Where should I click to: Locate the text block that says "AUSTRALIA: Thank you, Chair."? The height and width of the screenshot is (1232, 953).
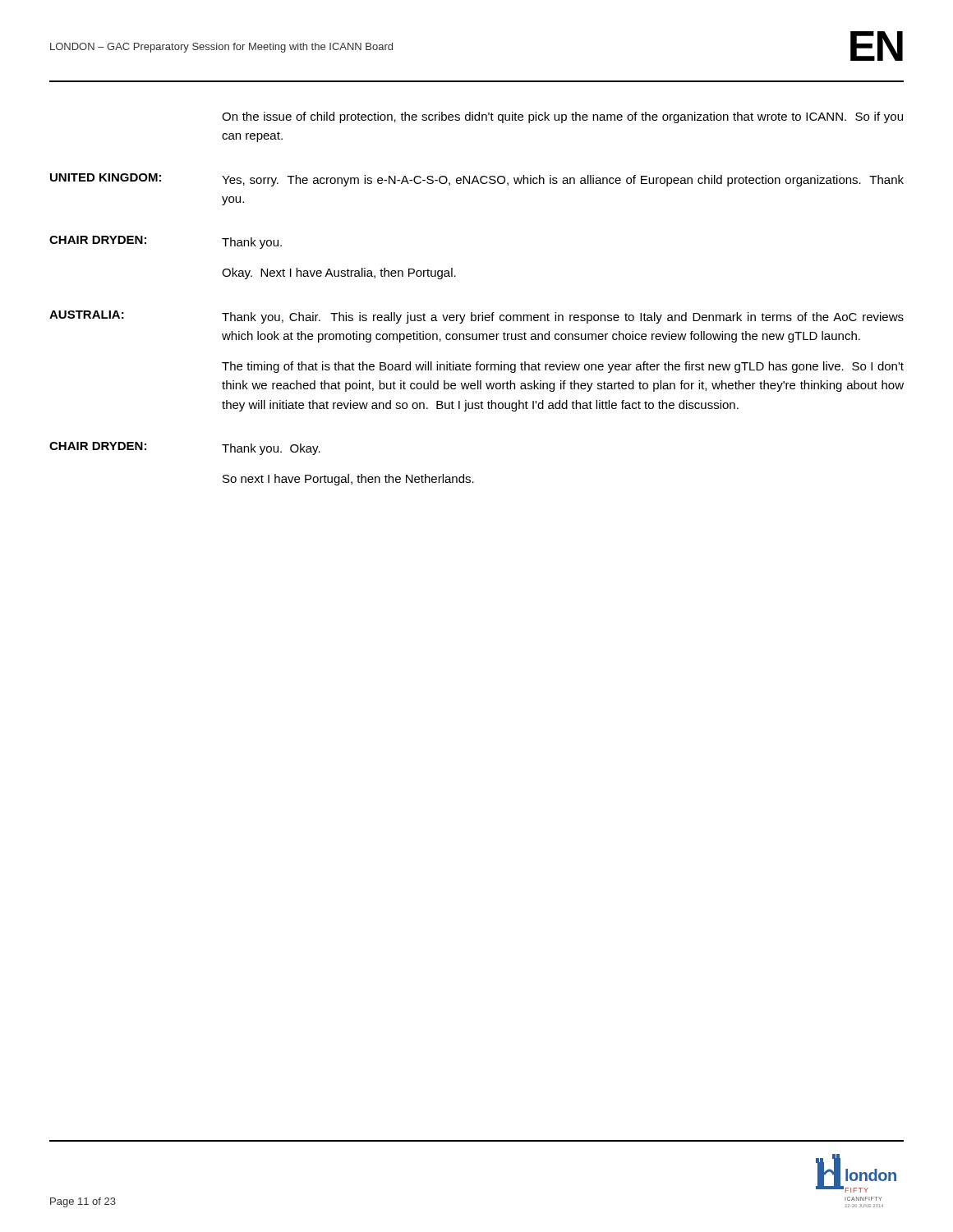click(476, 360)
